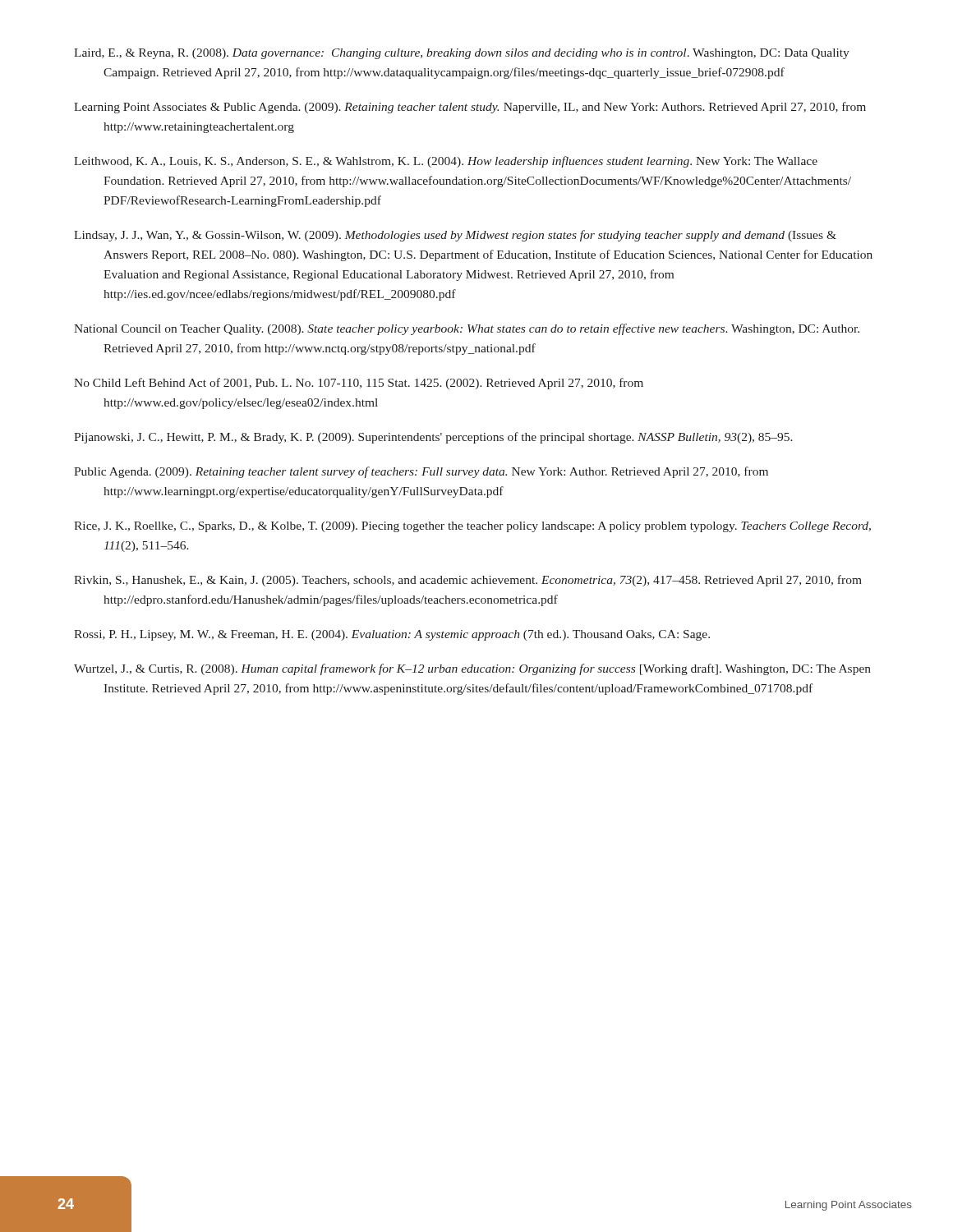Select the passage starting "Leithwood, K. A., Louis, K. S.,"
This screenshot has height=1232, width=953.
pos(463,180)
